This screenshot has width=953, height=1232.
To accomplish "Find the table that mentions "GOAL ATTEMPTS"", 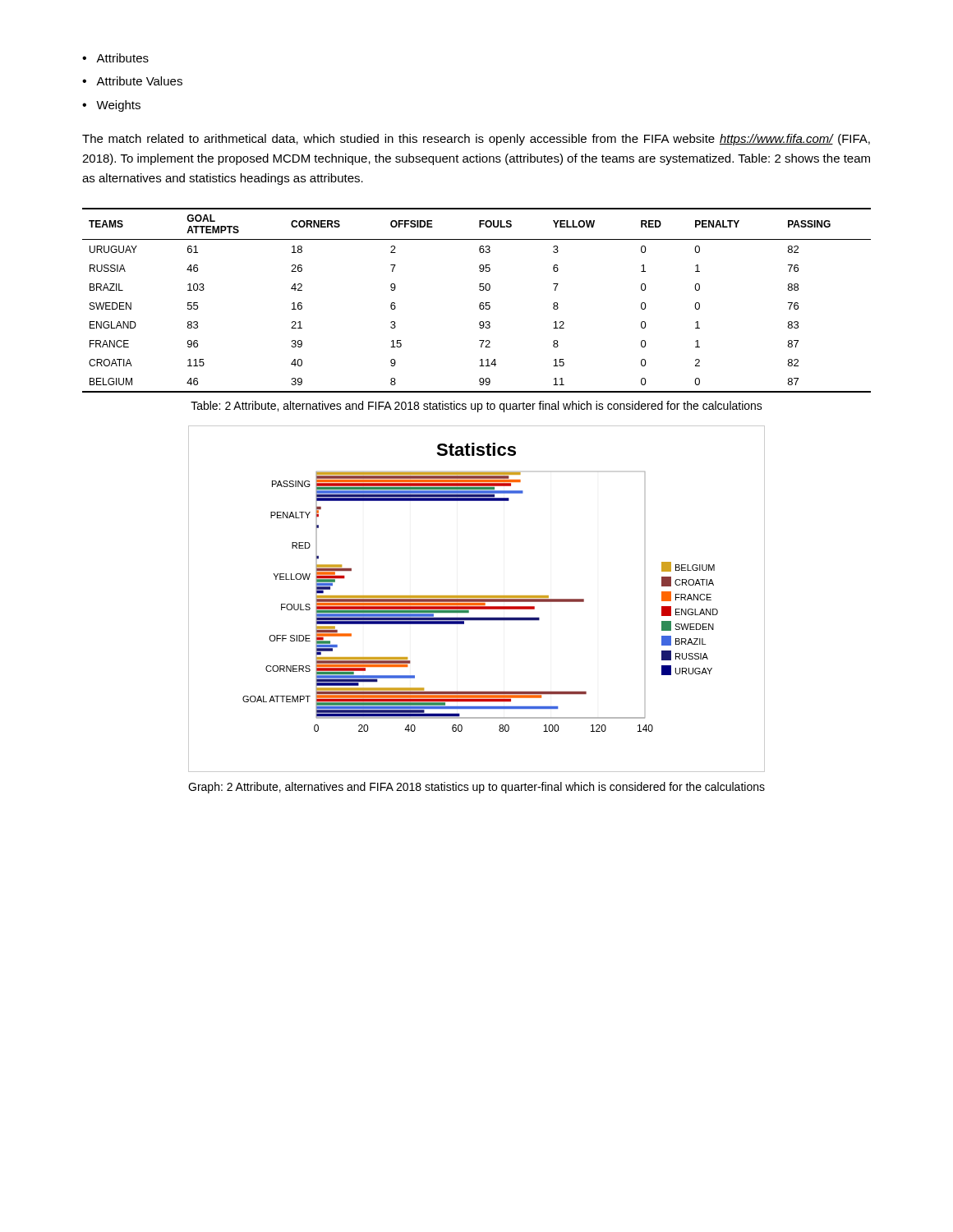I will [x=476, y=300].
